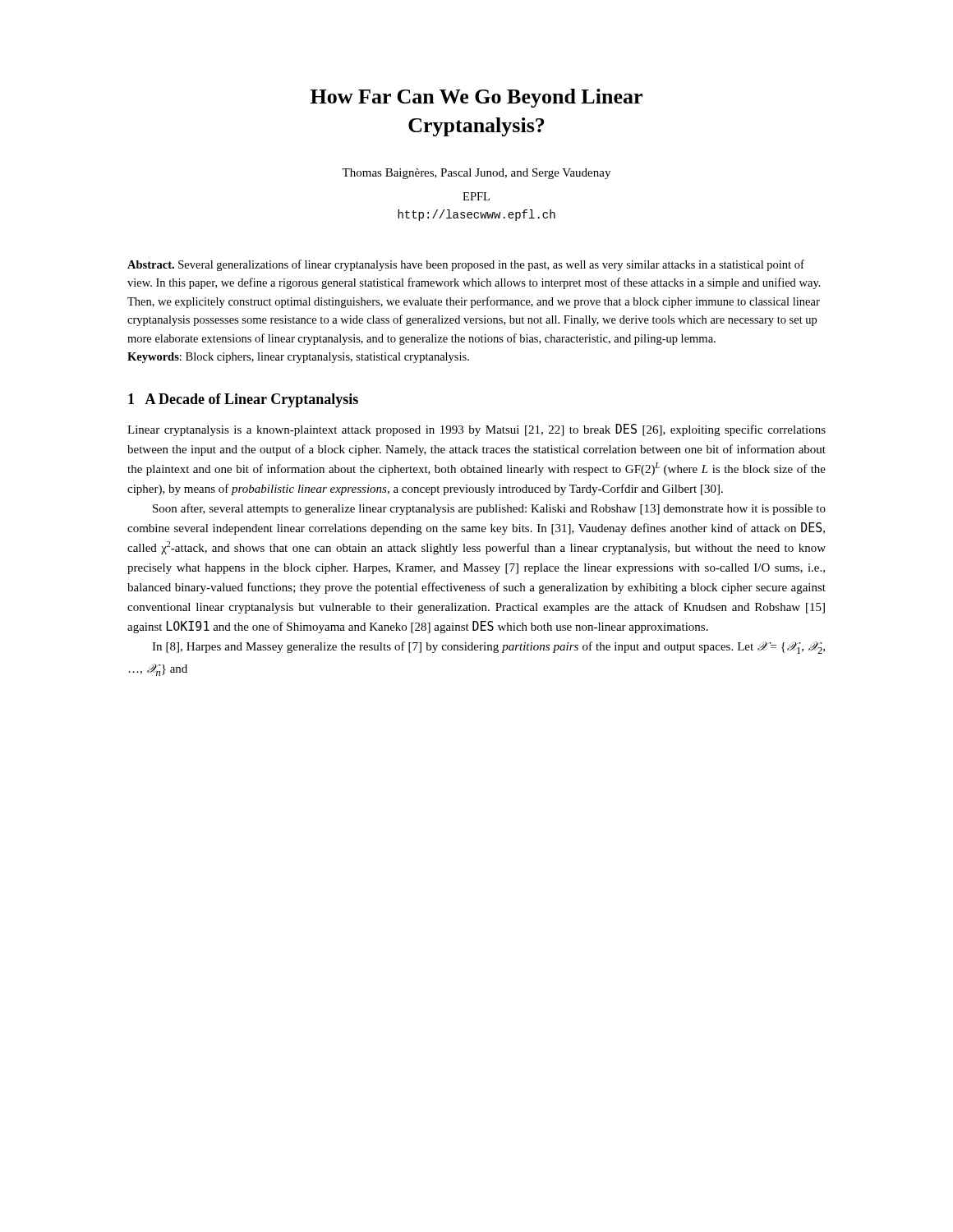Locate the block of text that opens with "Abstract. Several generalizations of linear cryptanalysis have"

[x=476, y=311]
